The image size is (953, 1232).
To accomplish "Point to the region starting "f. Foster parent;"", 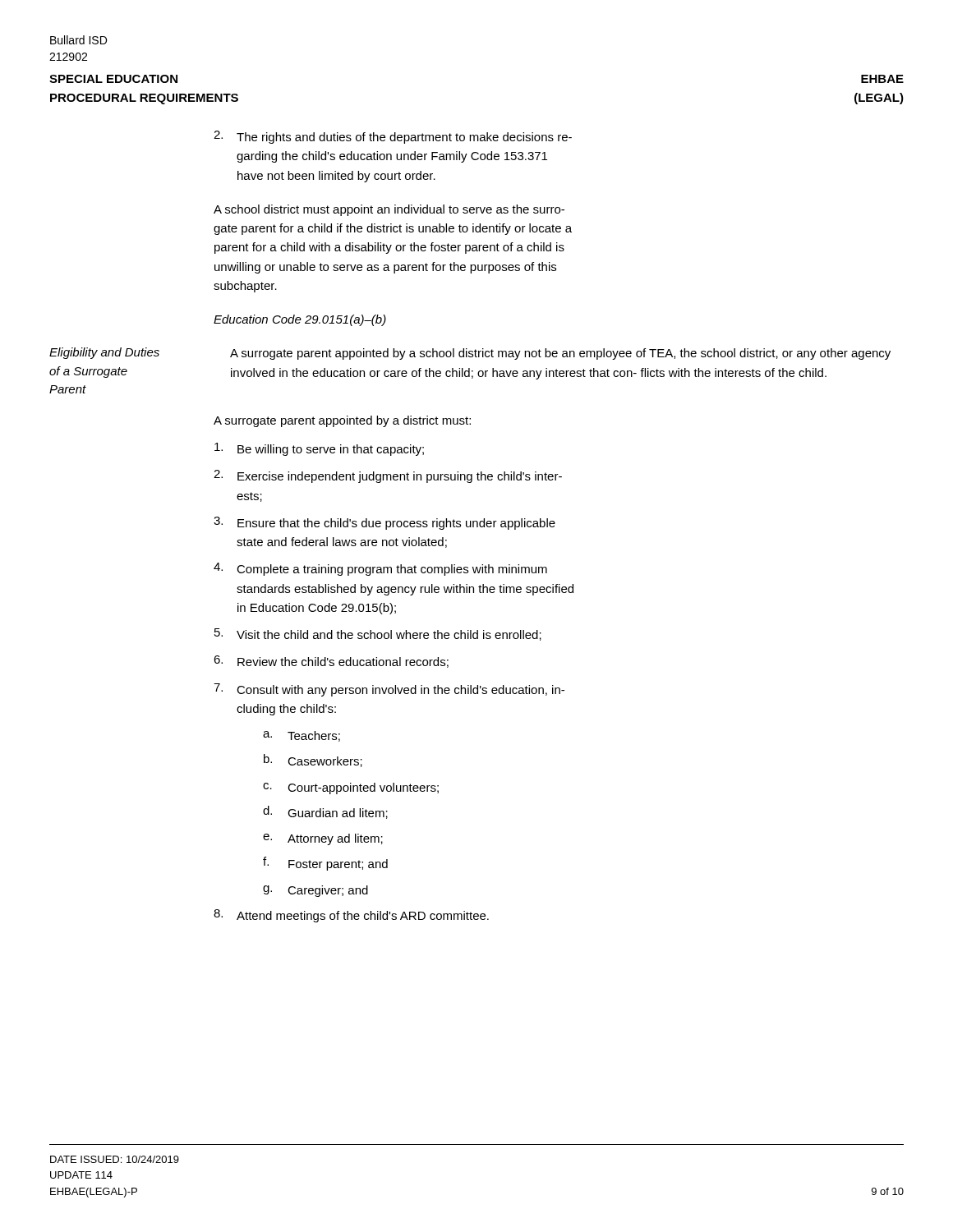I will tap(326, 864).
